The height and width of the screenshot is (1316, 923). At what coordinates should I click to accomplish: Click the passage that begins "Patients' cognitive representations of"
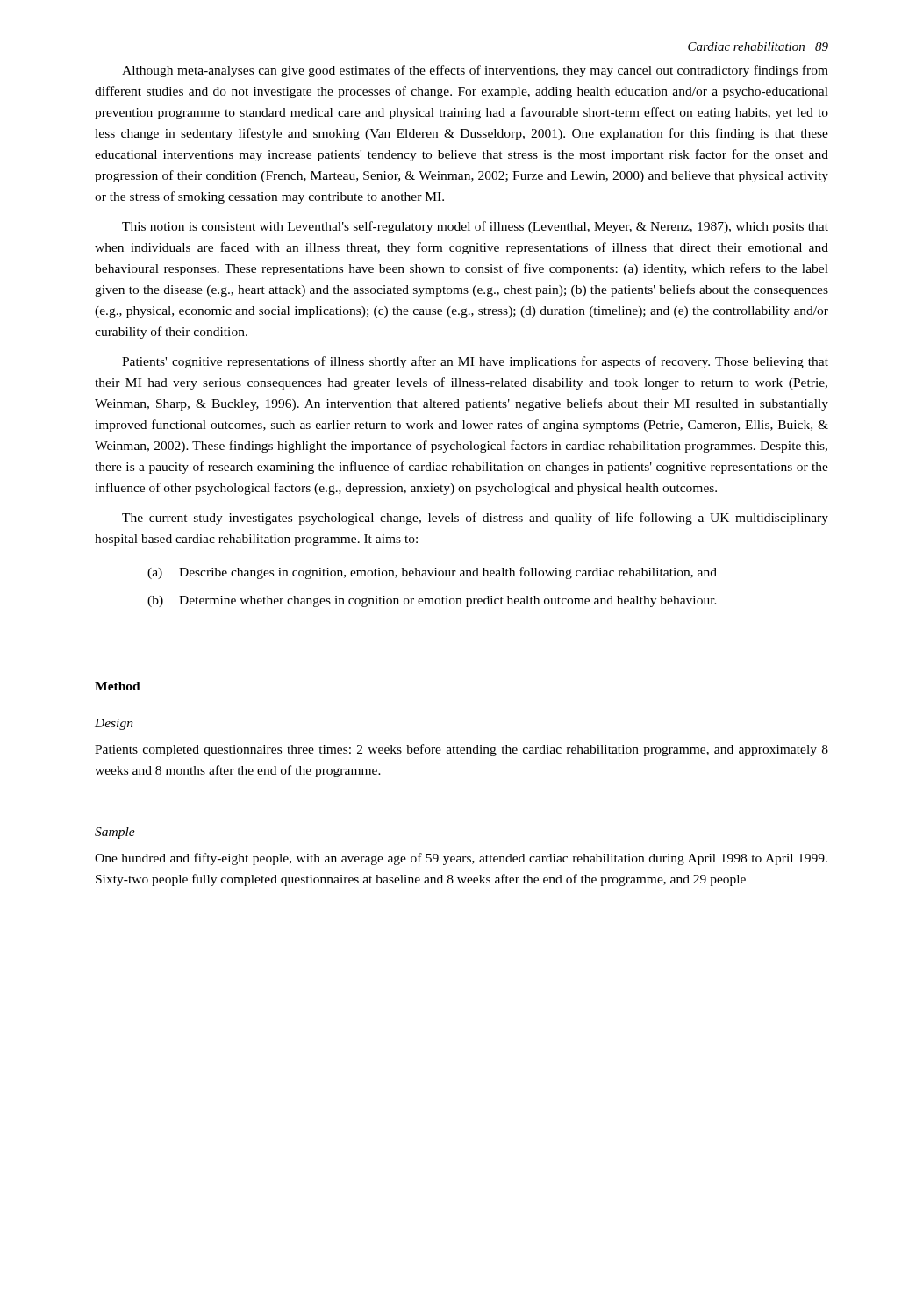tap(462, 425)
